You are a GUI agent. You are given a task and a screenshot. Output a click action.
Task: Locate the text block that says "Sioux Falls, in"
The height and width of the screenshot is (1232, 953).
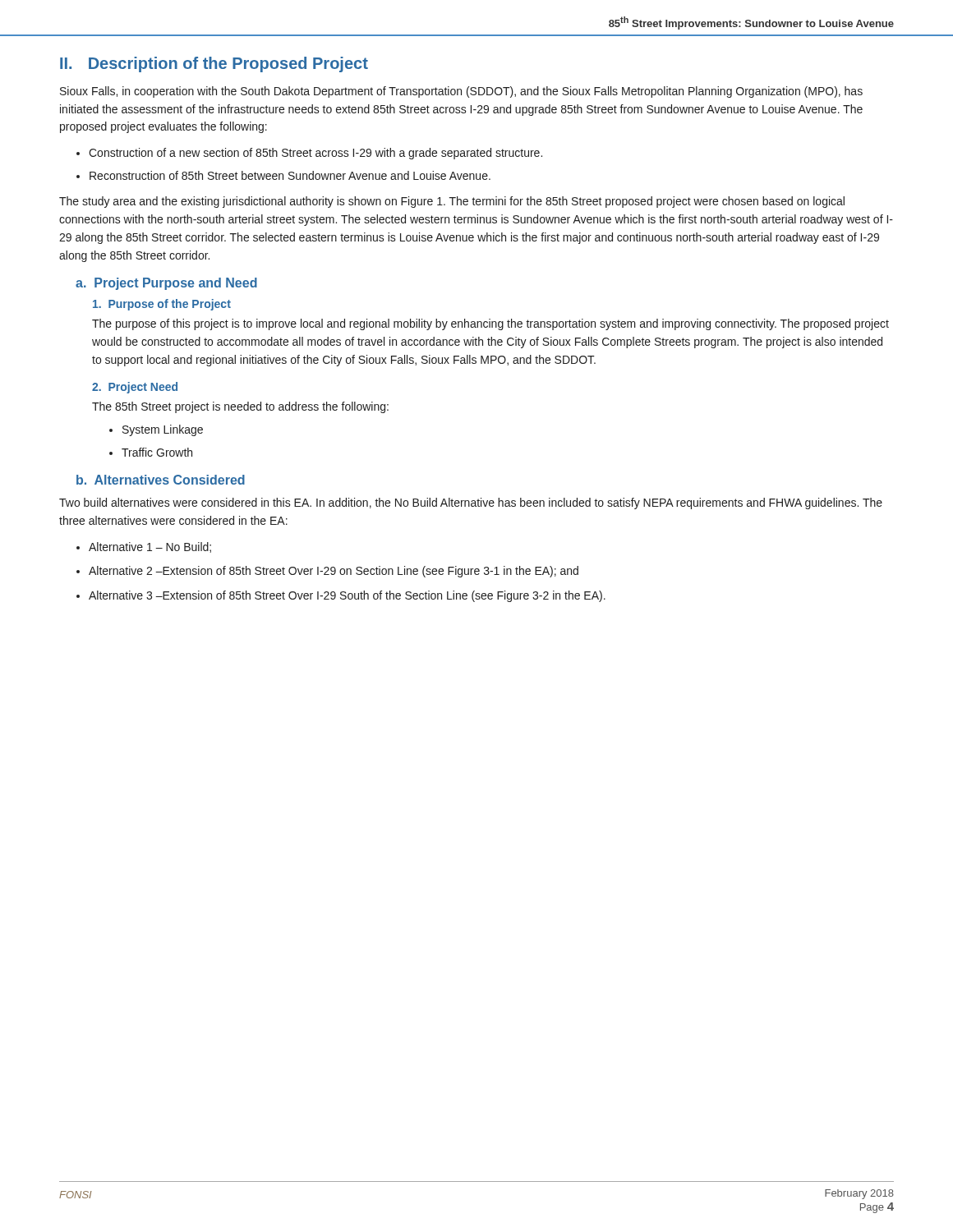point(461,109)
